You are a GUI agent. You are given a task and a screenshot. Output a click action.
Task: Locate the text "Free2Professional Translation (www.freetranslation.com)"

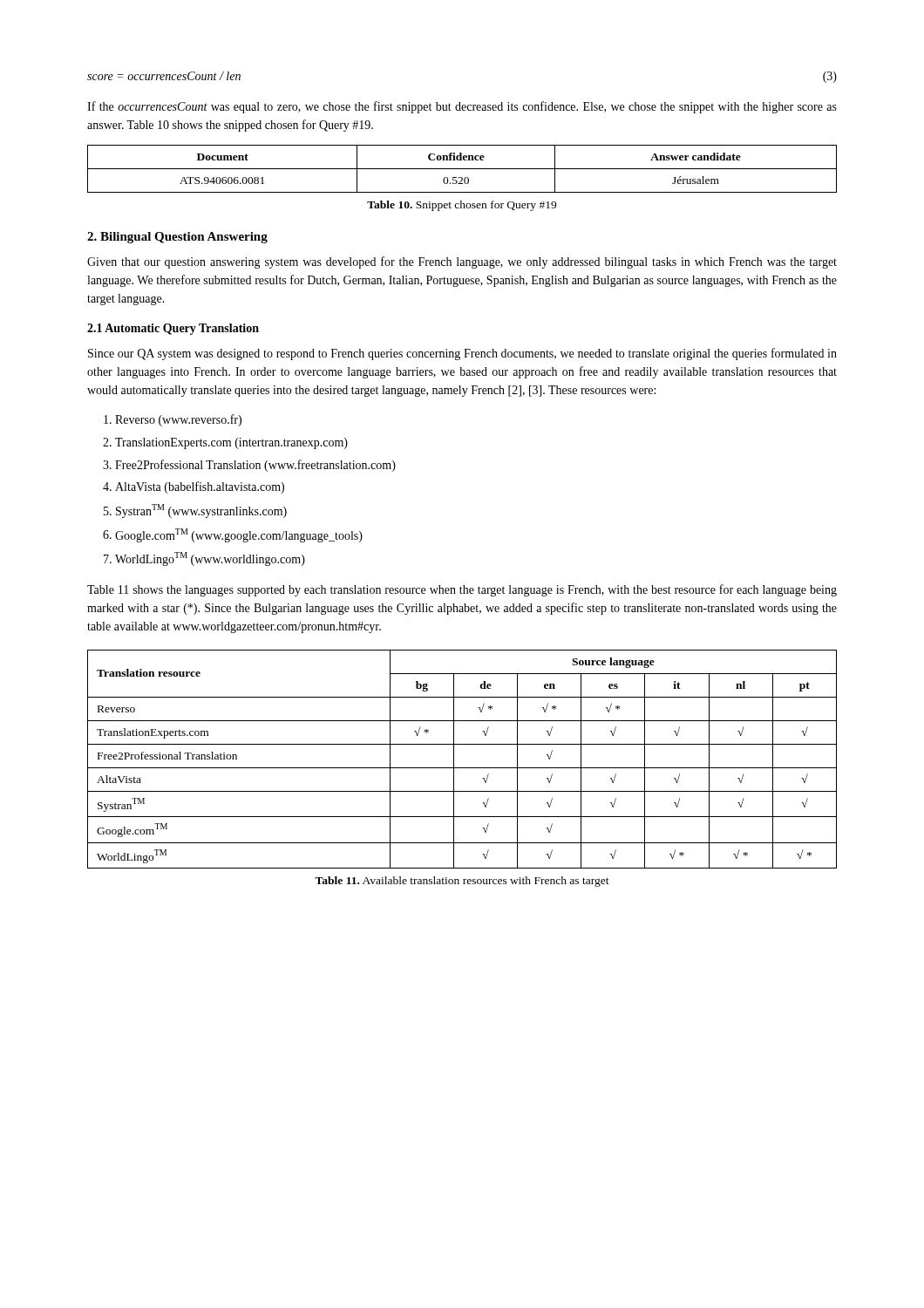255,466
